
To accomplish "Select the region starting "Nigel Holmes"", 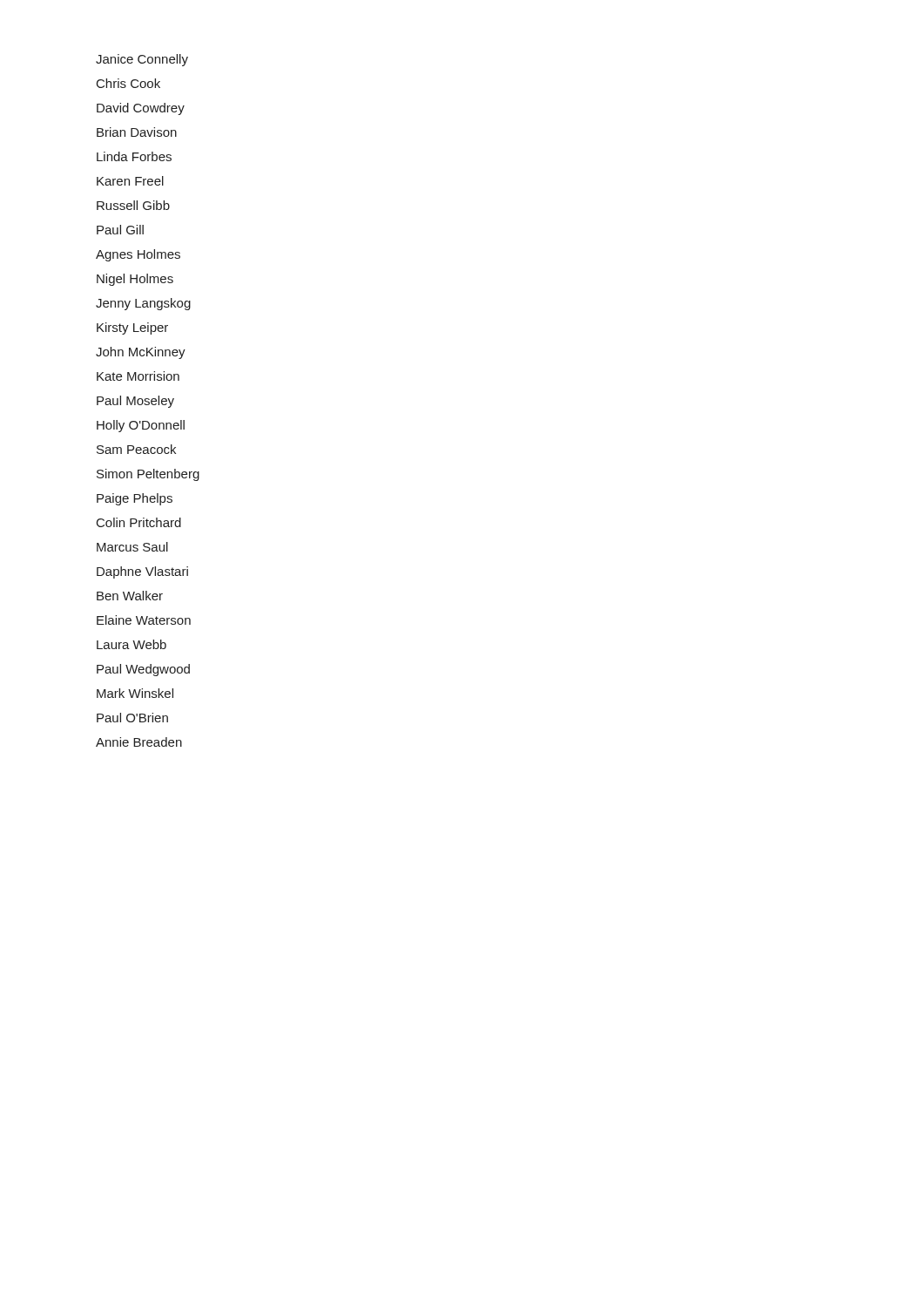I will 135,278.
